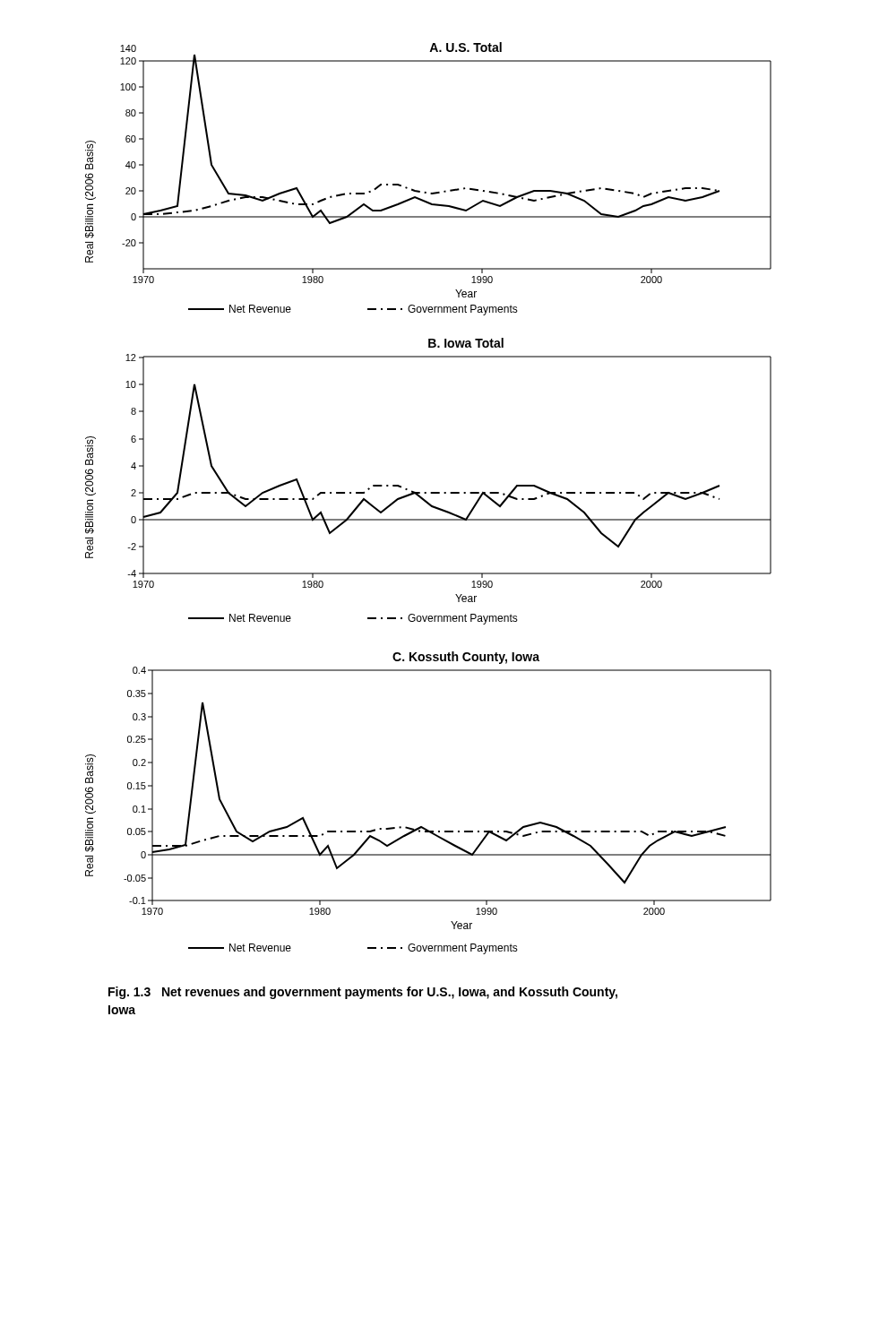Locate the caption with the text "Fig. 1.3 Net"

pos(363,1001)
